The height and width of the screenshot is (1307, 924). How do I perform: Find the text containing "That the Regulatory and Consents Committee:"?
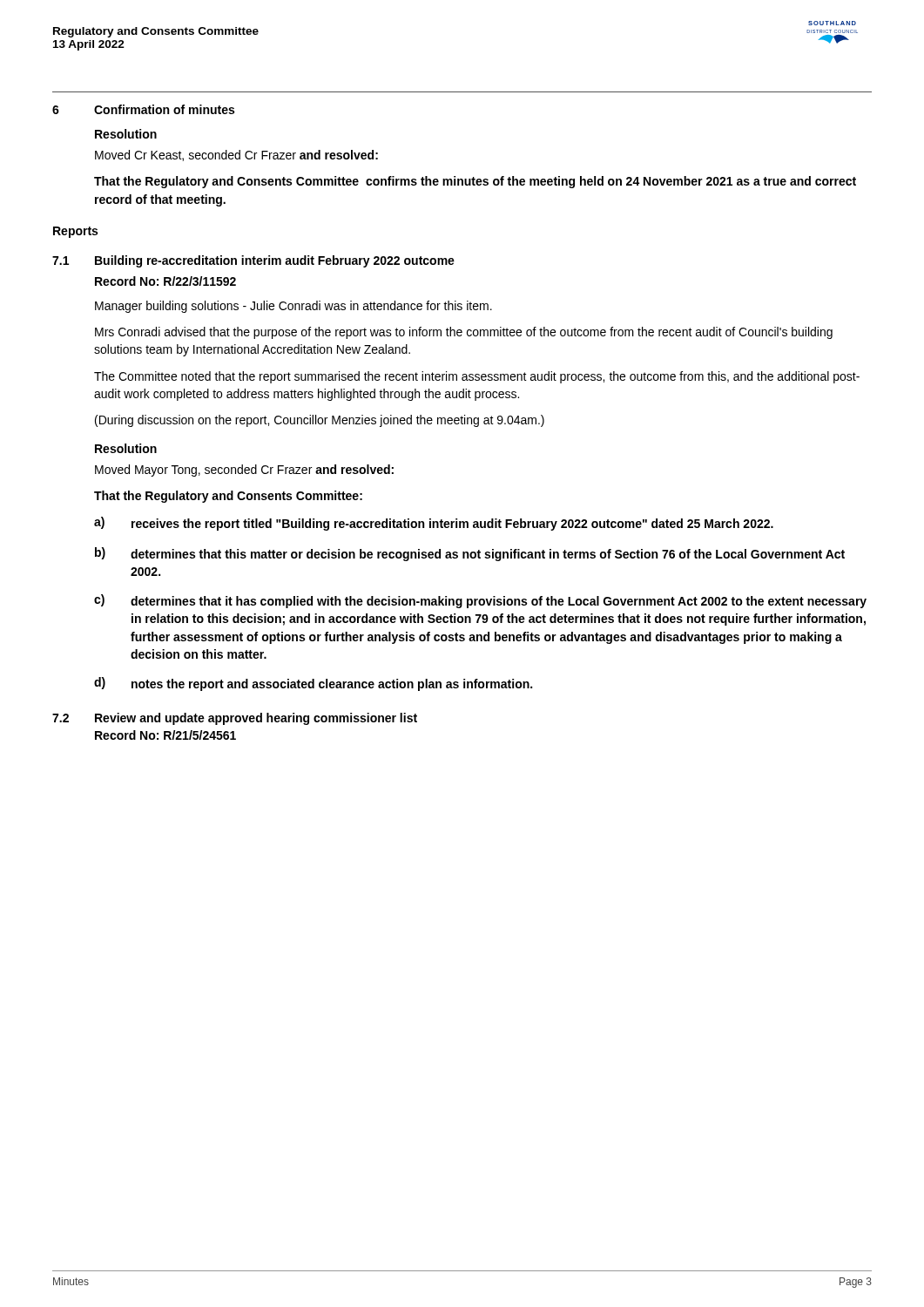pos(229,496)
